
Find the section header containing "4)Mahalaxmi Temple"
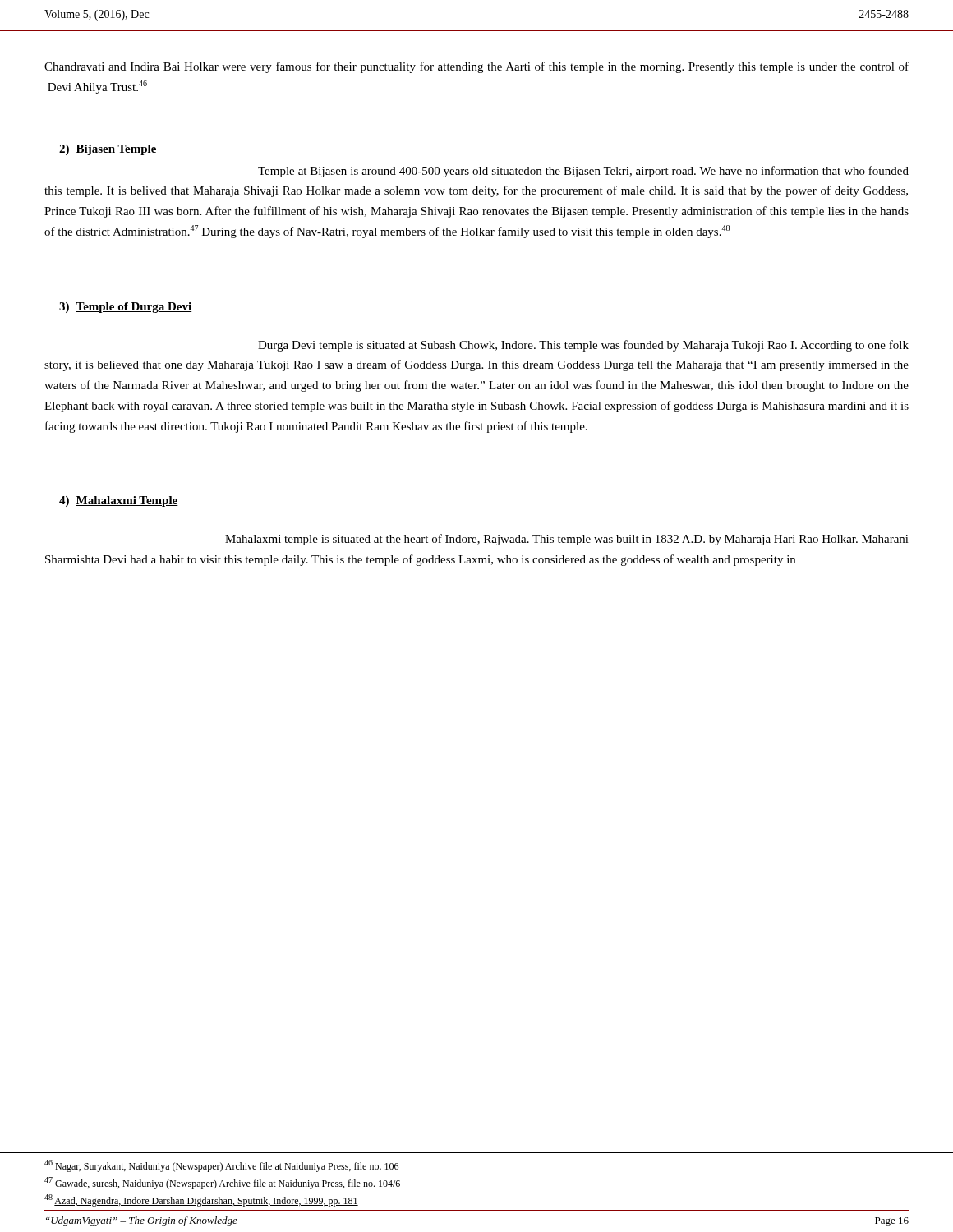[x=118, y=500]
